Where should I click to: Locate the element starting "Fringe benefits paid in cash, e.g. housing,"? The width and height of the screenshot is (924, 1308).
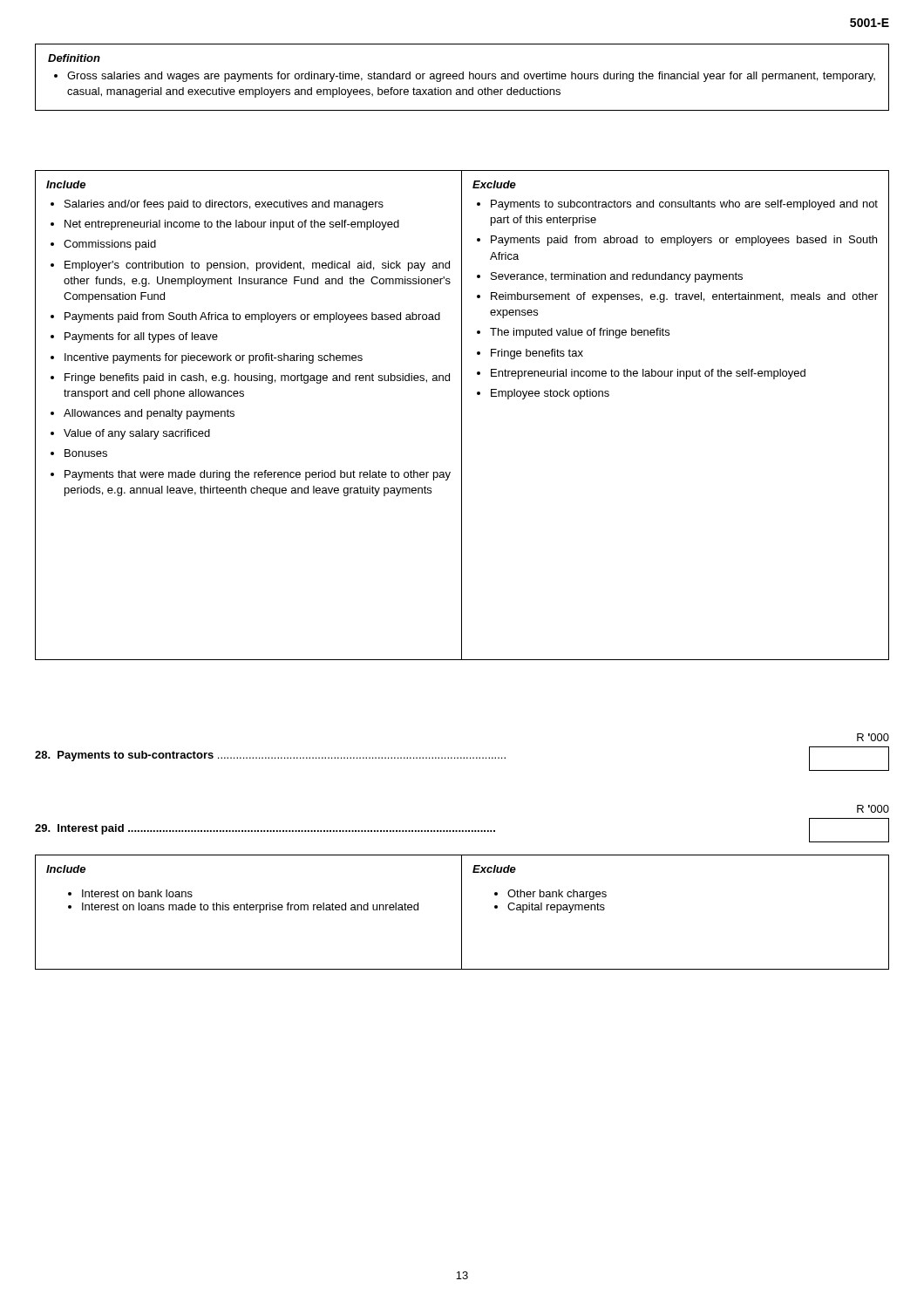pyautogui.click(x=257, y=385)
